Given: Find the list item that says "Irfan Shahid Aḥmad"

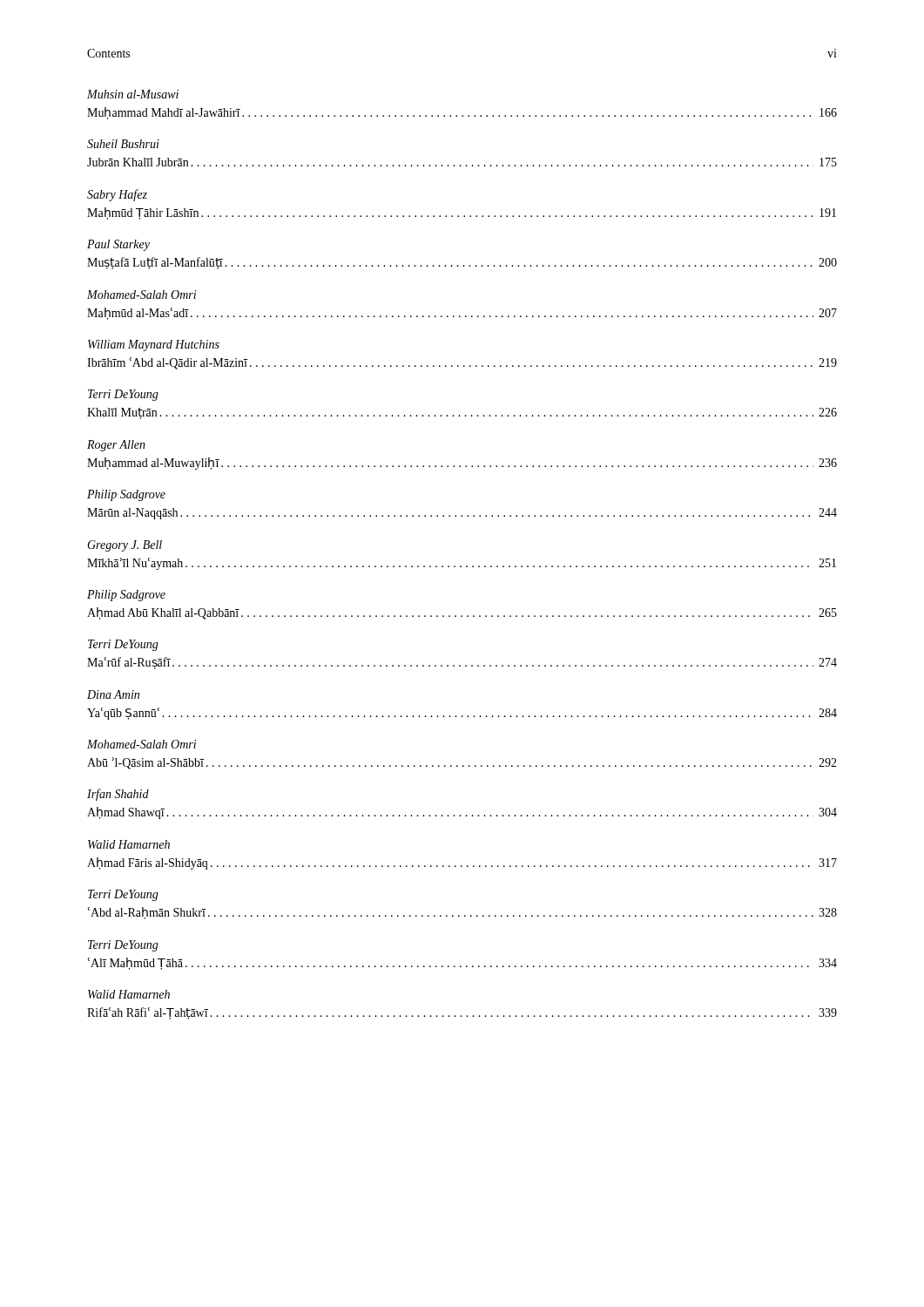Looking at the screenshot, I should [x=462, y=804].
